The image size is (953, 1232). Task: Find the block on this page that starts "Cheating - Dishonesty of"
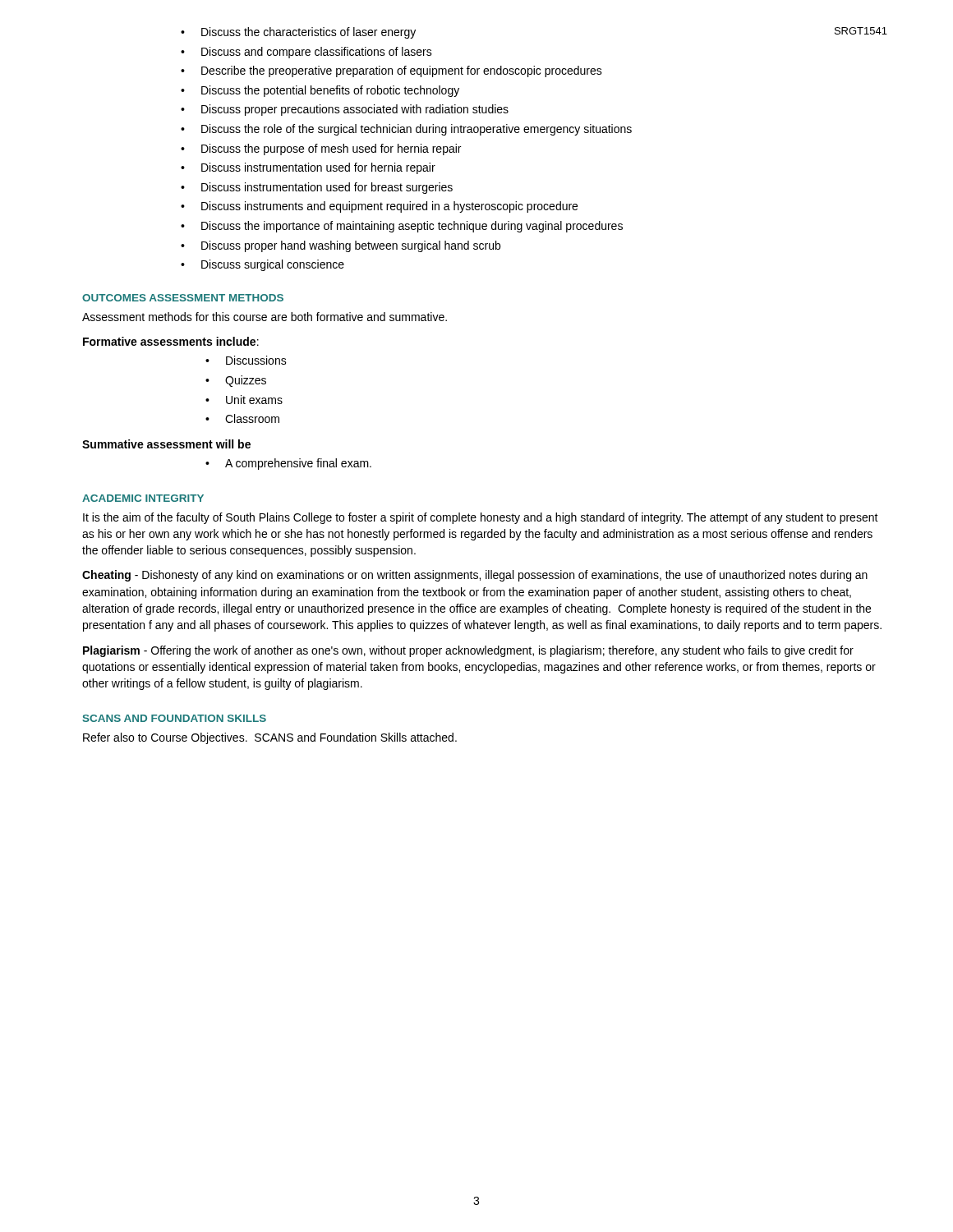[482, 600]
